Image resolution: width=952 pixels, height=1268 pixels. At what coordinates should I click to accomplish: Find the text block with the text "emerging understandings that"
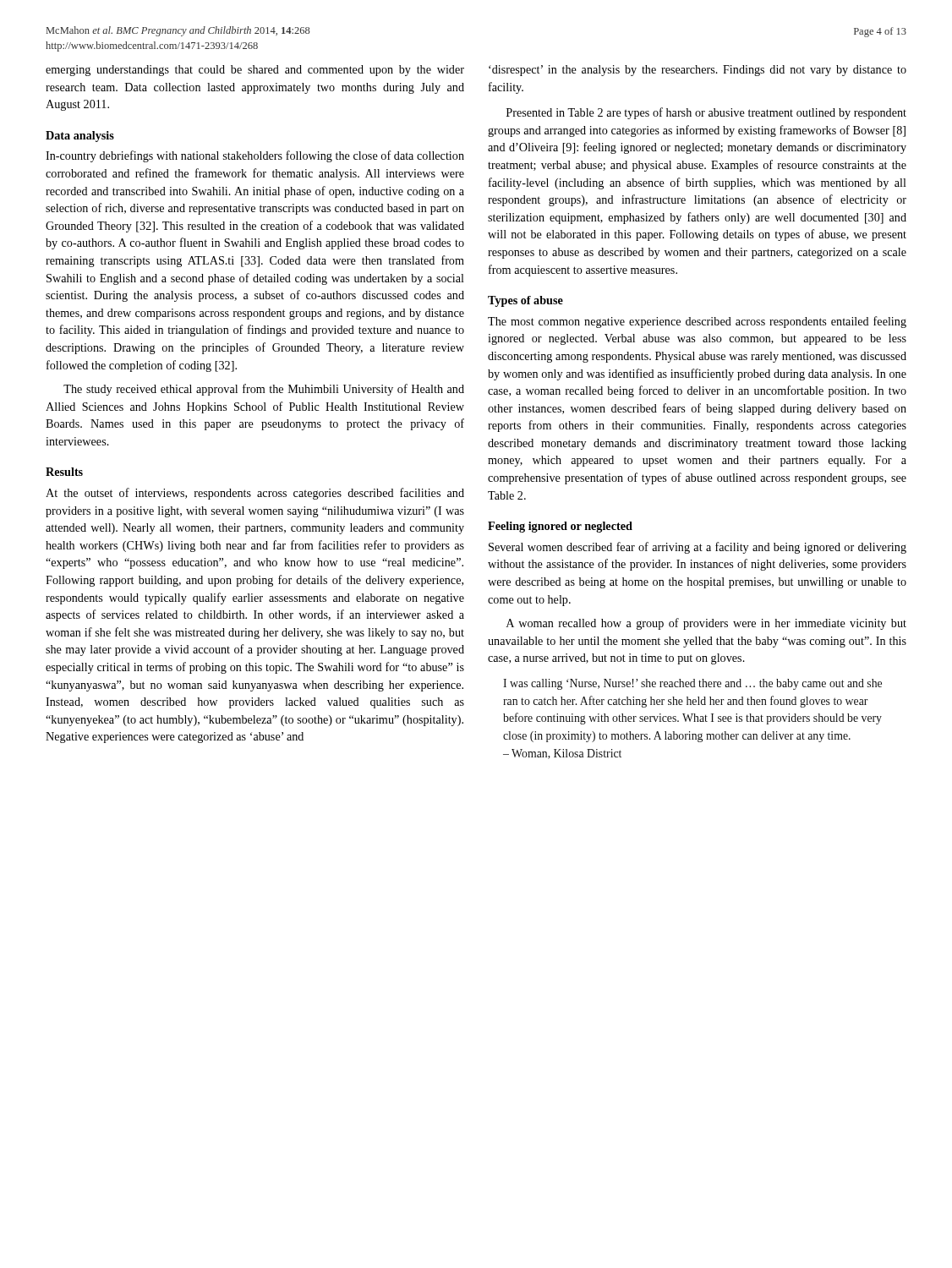(255, 87)
